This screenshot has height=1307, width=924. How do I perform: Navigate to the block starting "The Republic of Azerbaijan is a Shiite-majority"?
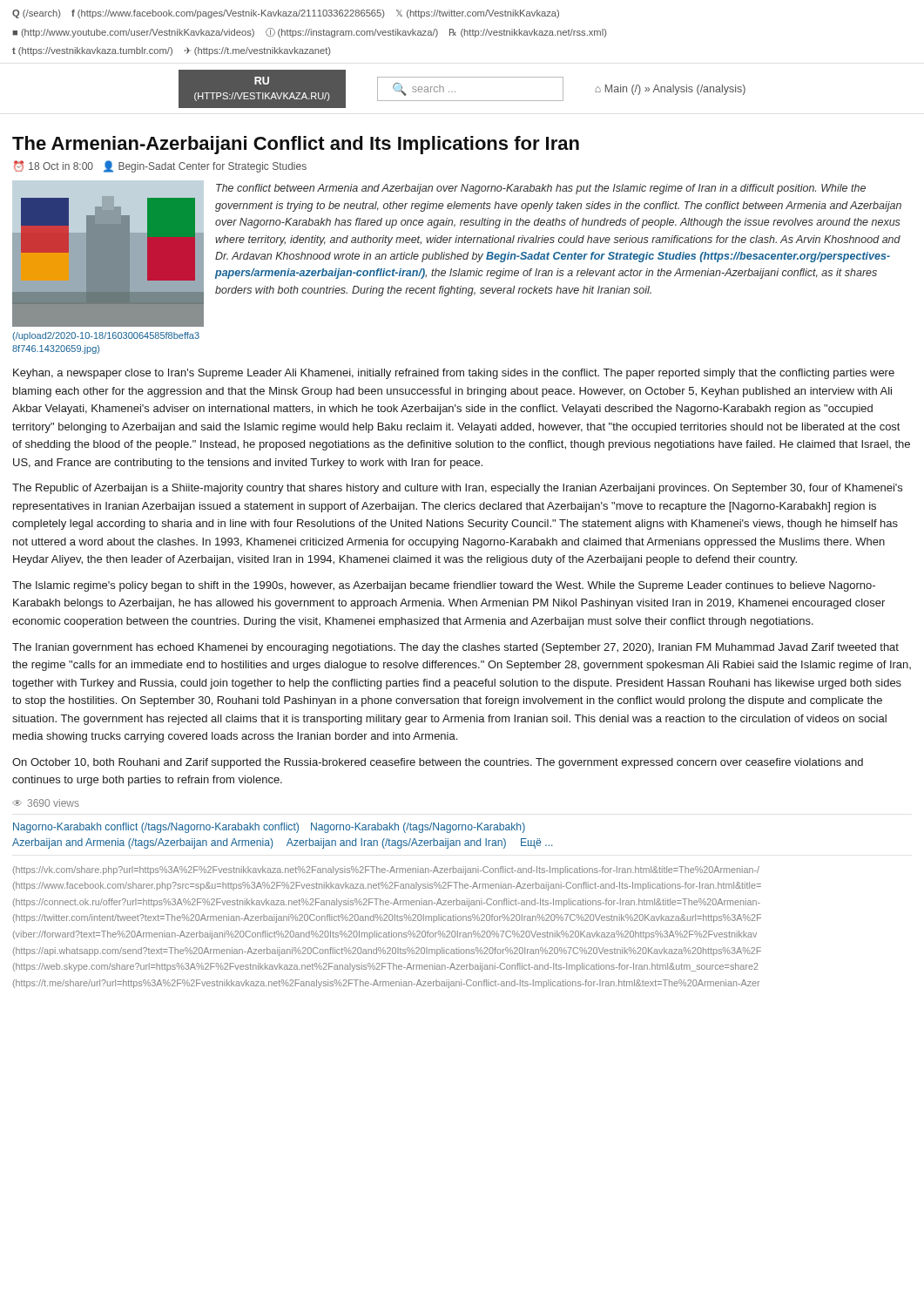click(x=458, y=524)
